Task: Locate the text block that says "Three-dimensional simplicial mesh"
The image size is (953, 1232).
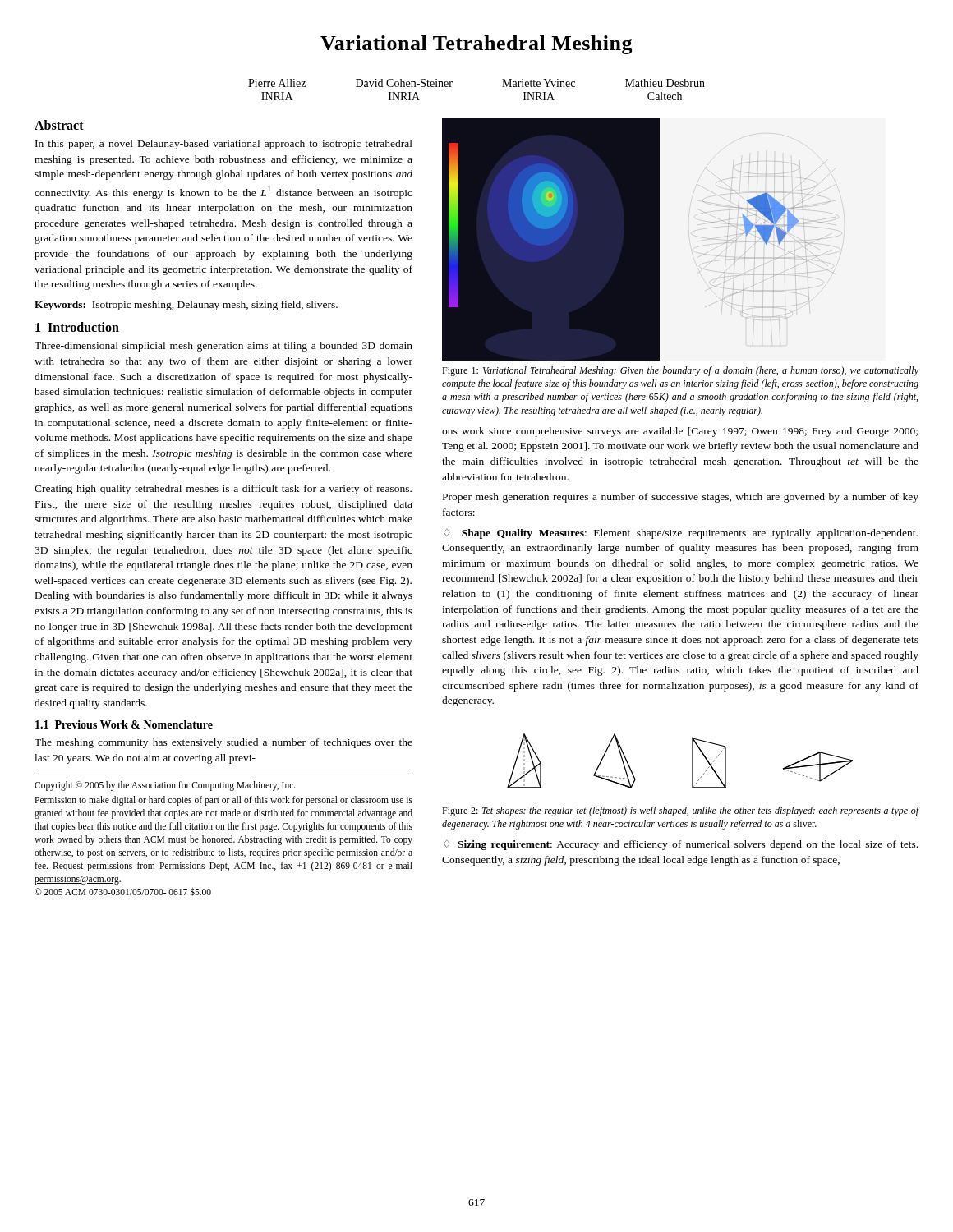Action: pos(223,525)
